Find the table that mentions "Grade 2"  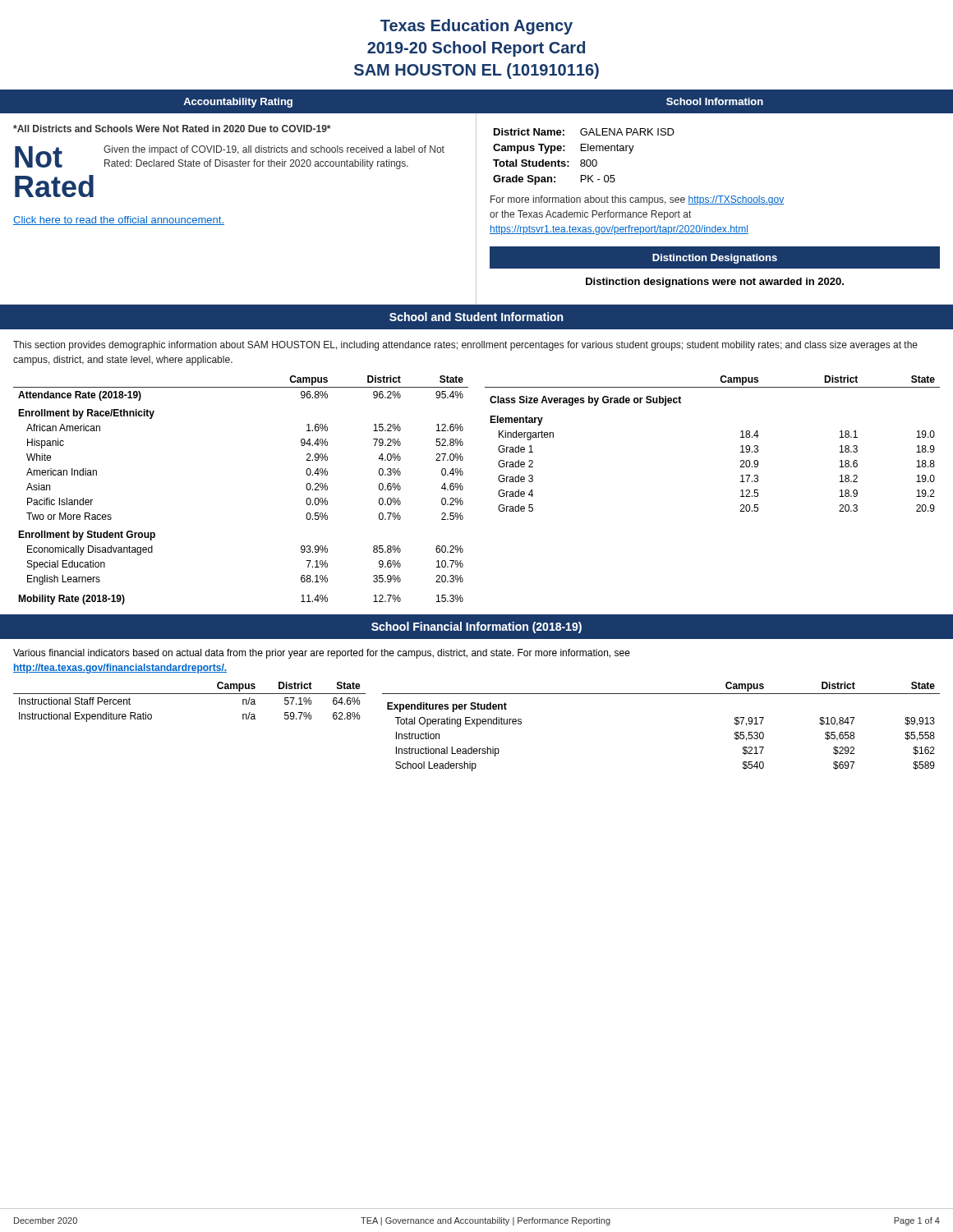712,489
